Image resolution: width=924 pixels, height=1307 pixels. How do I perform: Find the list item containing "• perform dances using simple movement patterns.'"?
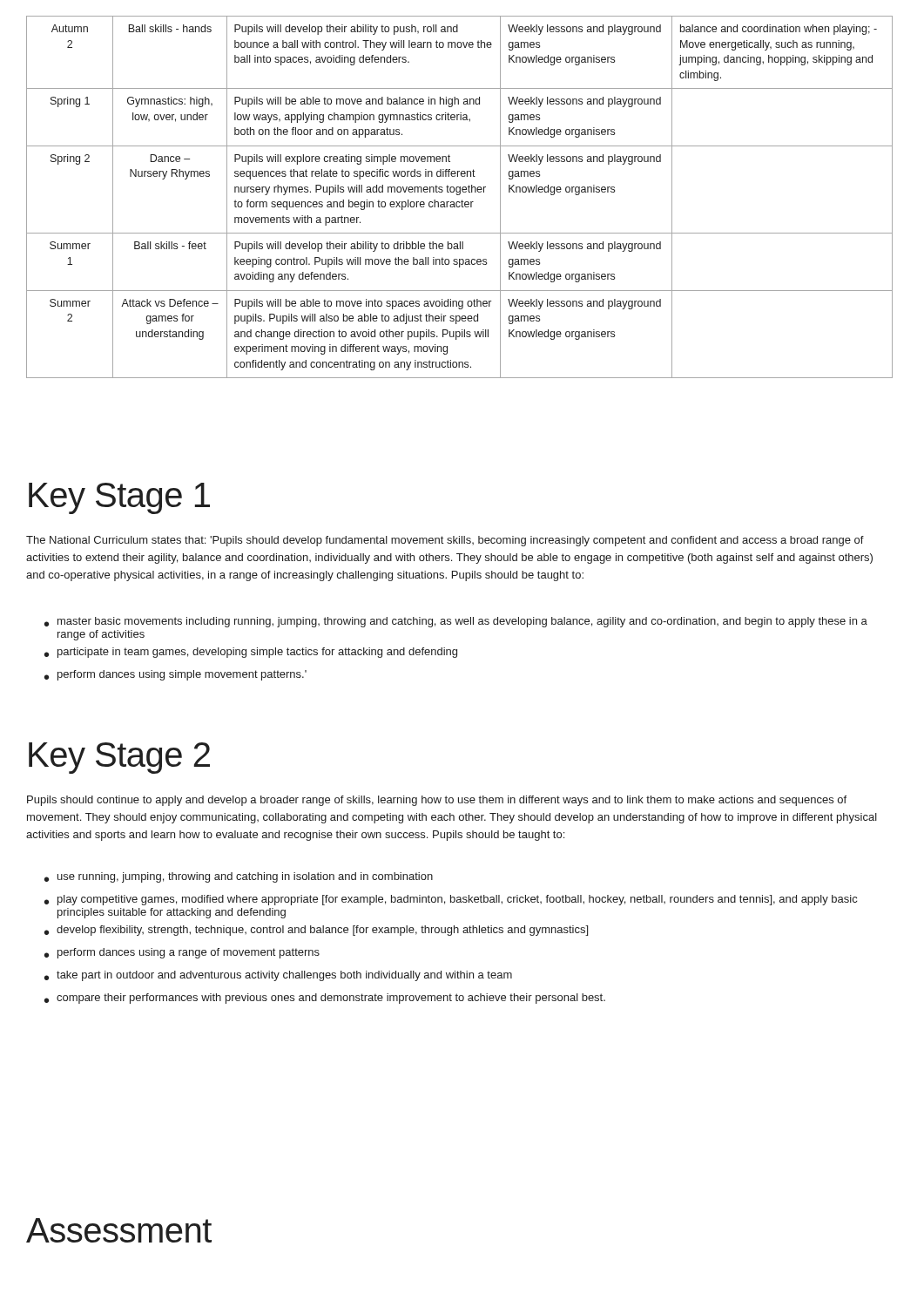[x=175, y=677]
